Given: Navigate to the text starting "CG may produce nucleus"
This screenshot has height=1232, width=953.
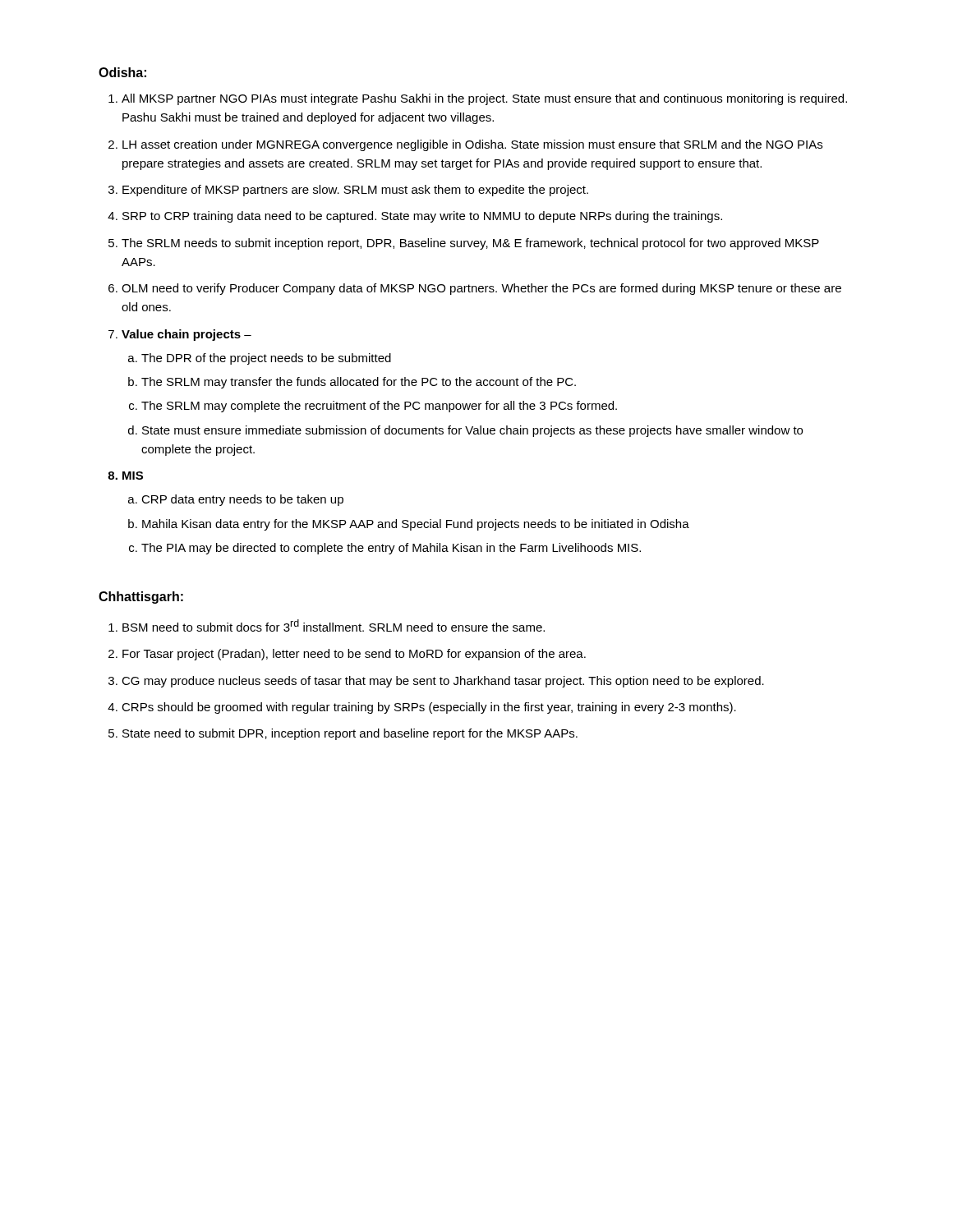Looking at the screenshot, I should [476, 680].
